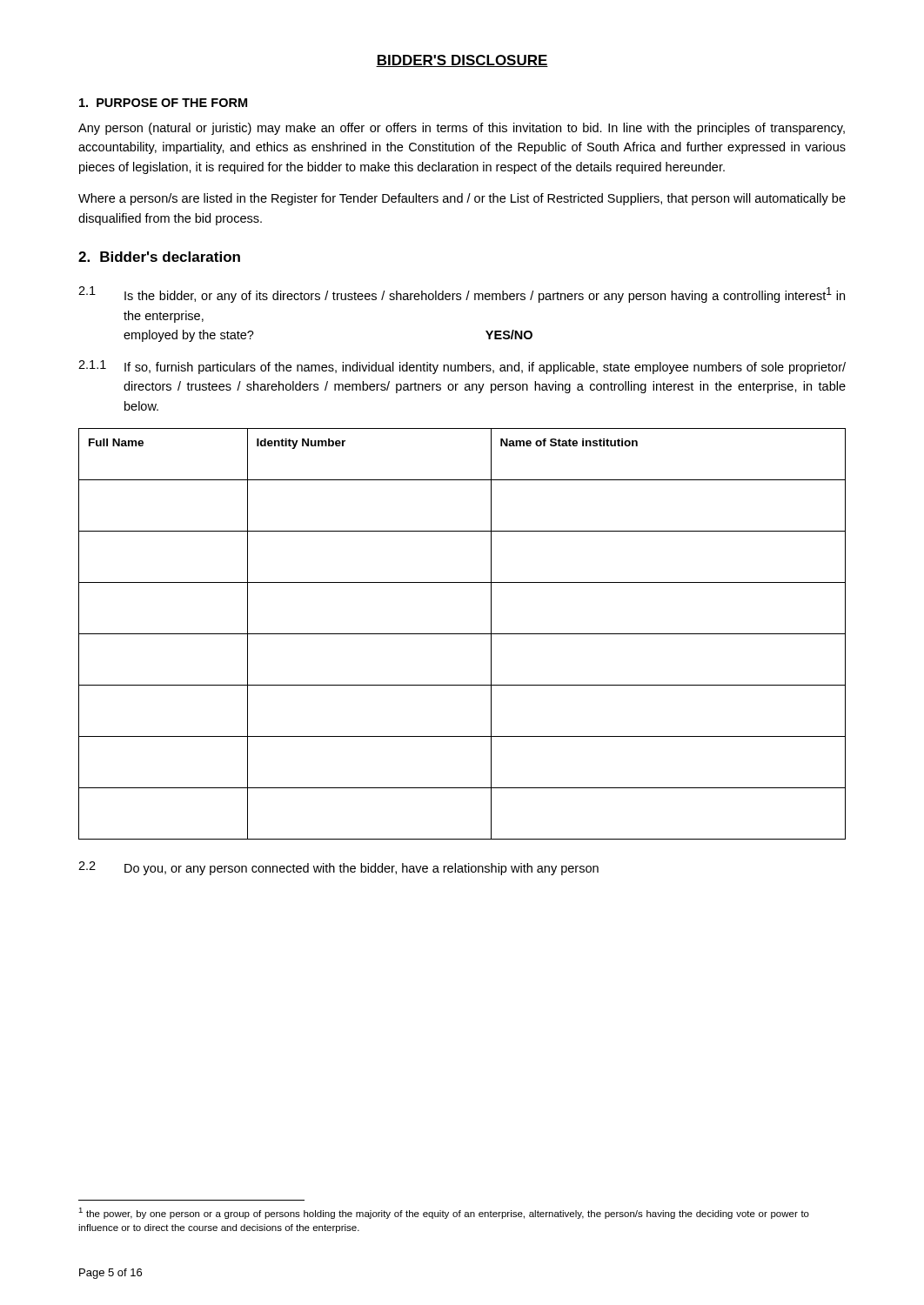This screenshot has height=1305, width=924.
Task: Point to the passage starting "1 Is the"
Action: click(462, 294)
